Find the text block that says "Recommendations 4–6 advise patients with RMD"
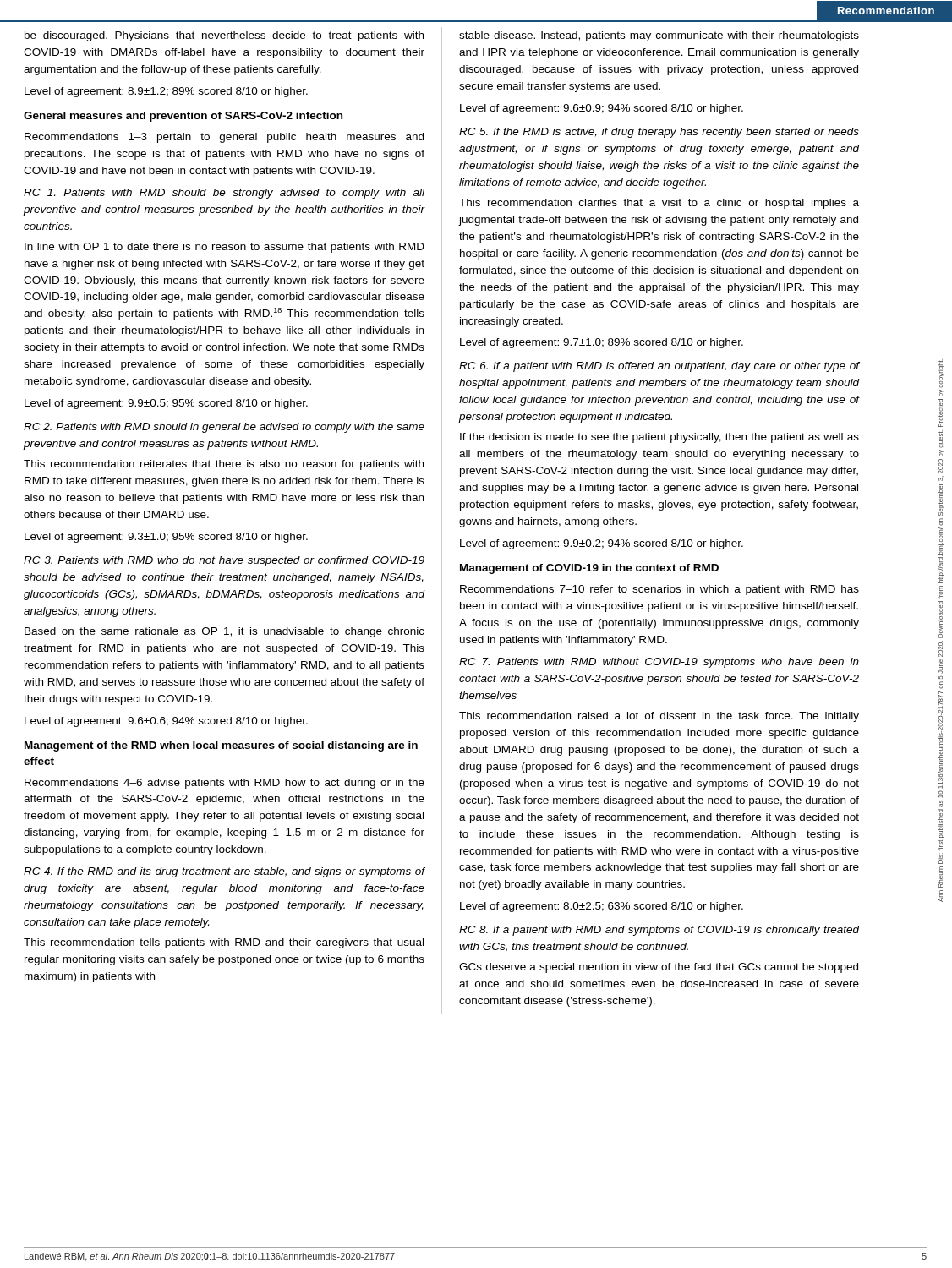Screen dimensions: 1268x952 (224, 879)
